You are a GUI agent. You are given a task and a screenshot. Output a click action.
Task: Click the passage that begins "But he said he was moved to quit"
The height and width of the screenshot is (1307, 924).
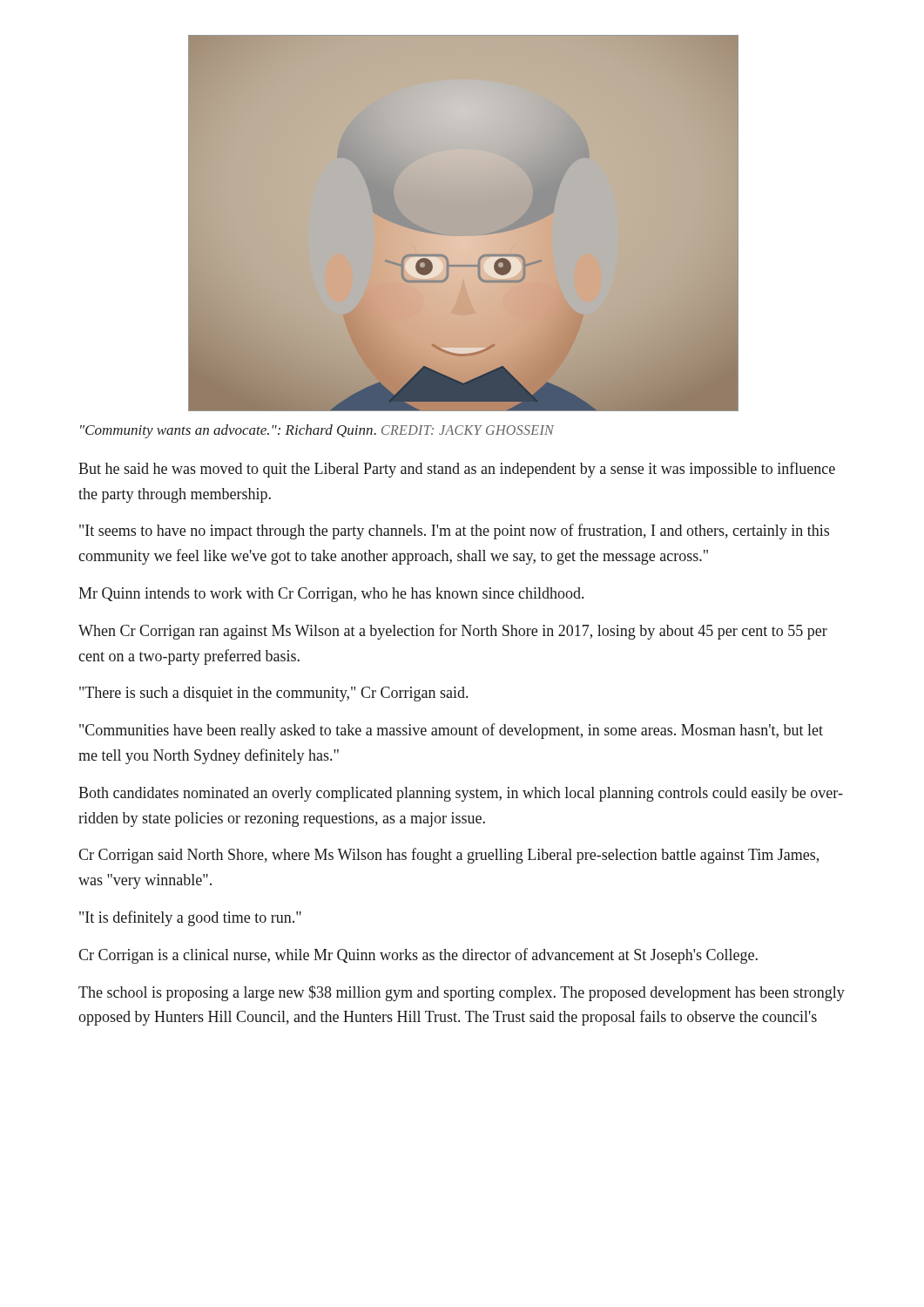point(457,481)
